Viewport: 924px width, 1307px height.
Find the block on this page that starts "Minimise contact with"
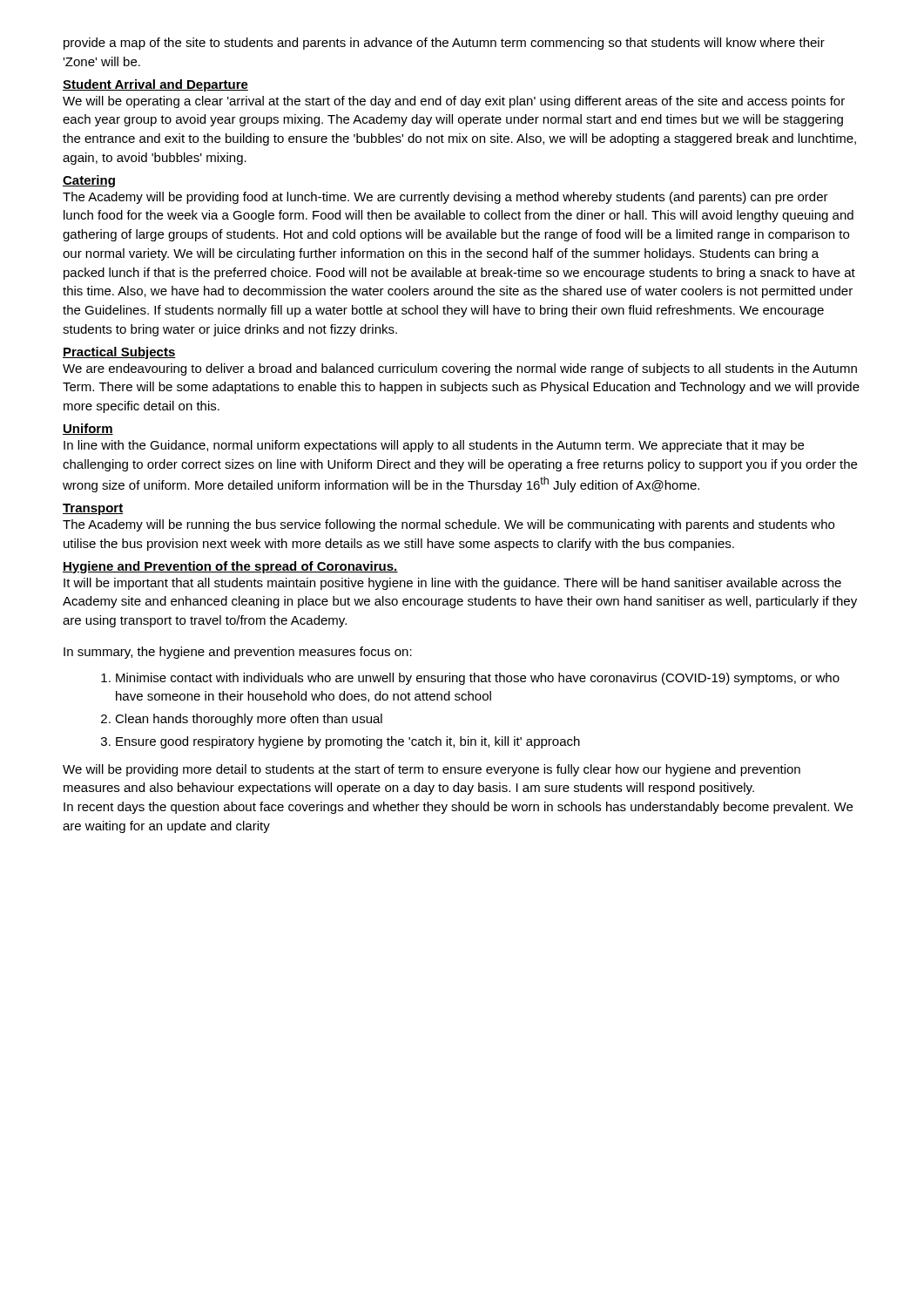(477, 687)
